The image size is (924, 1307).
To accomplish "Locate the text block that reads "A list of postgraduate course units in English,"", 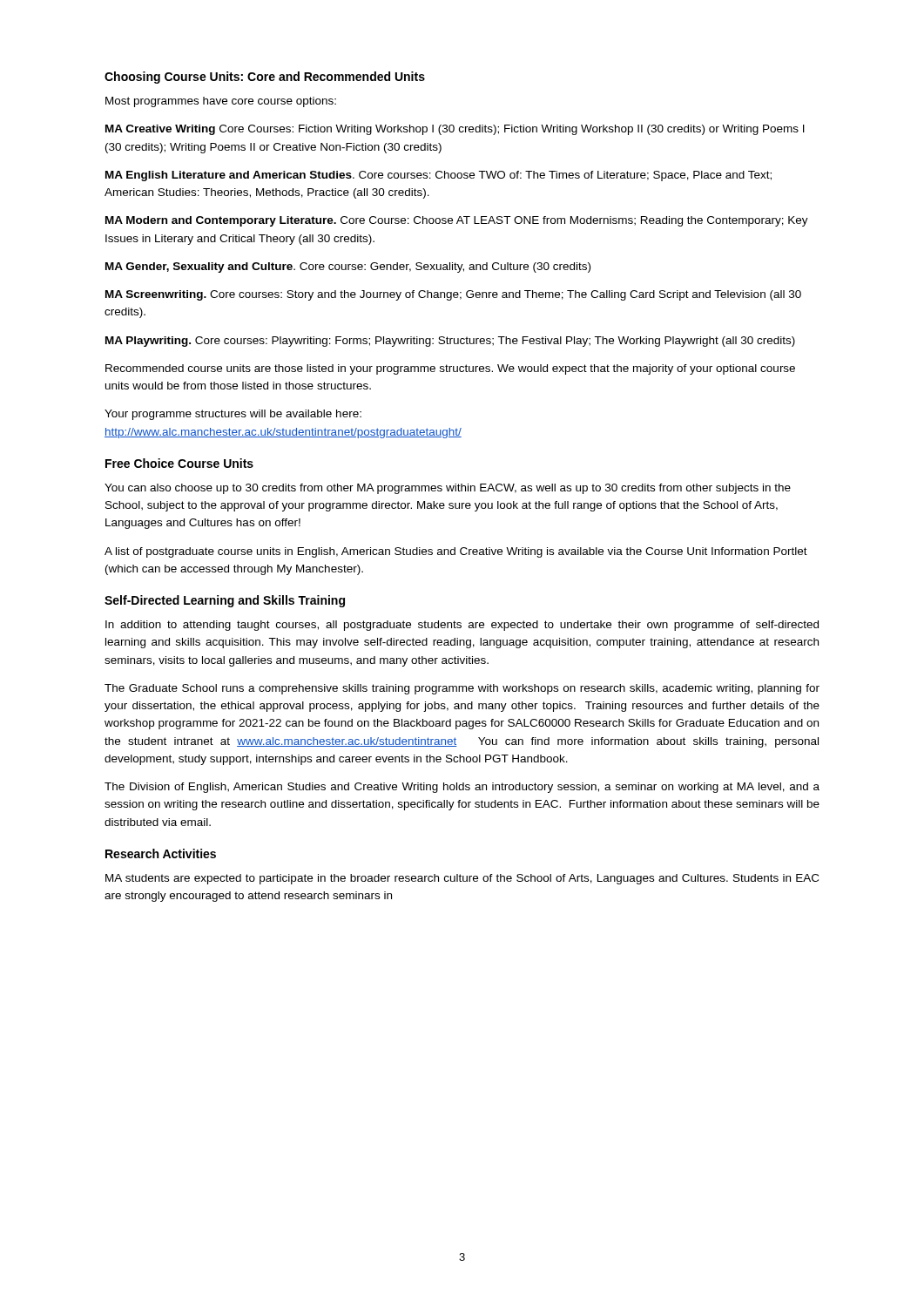I will coord(456,559).
